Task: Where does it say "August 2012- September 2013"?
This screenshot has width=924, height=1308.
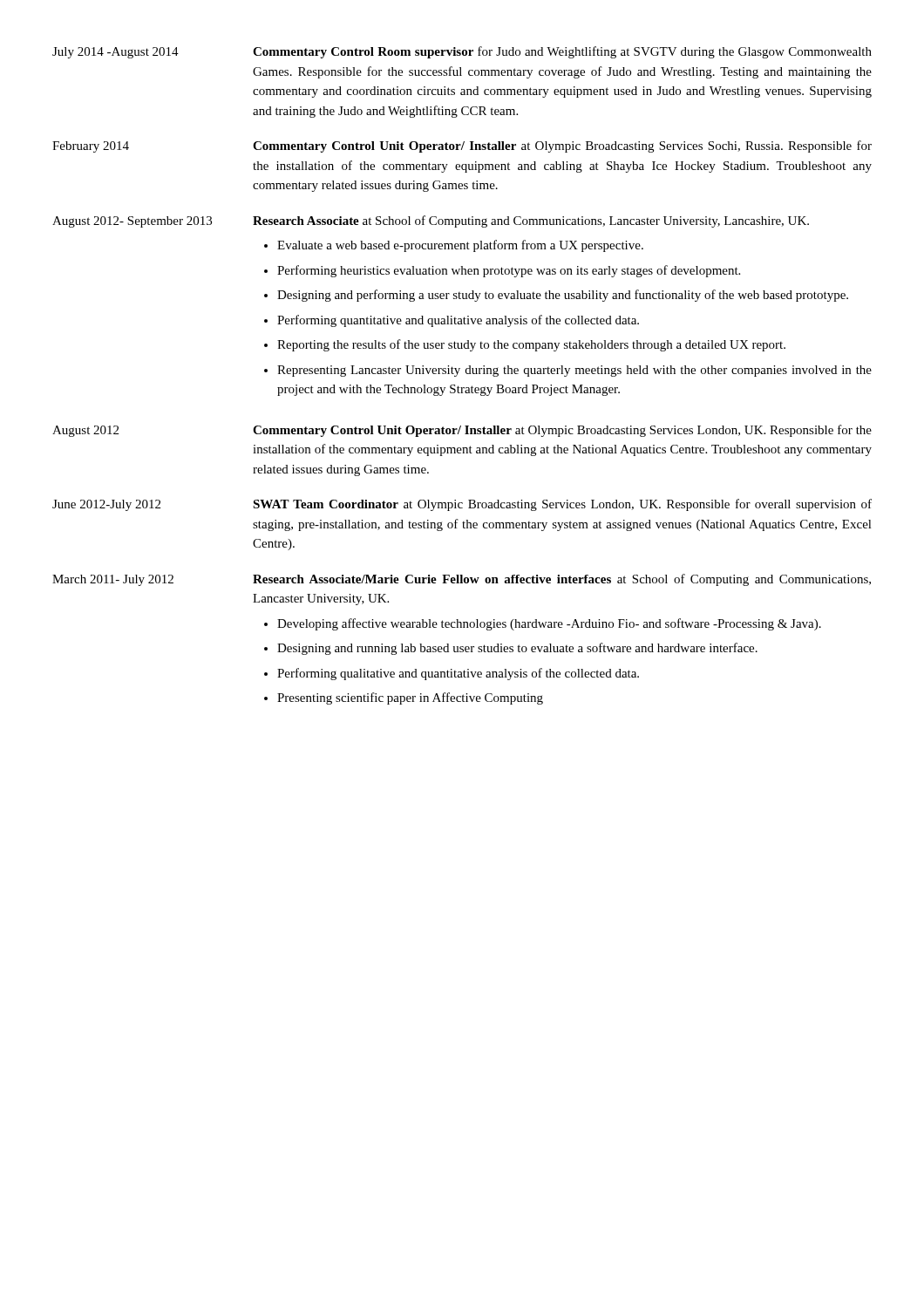Action: (x=132, y=220)
